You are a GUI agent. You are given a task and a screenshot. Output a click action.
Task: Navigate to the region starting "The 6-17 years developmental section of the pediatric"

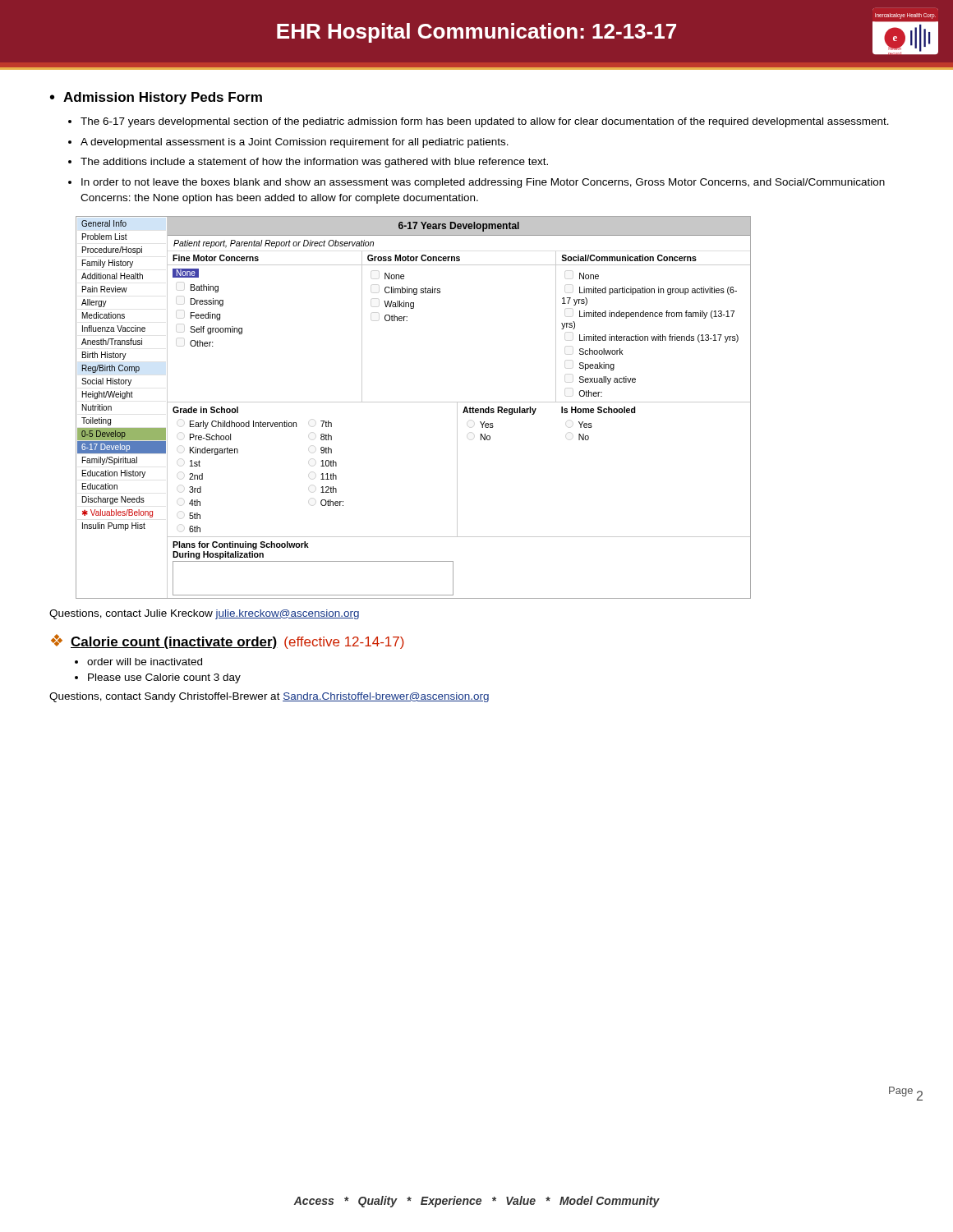[x=485, y=121]
